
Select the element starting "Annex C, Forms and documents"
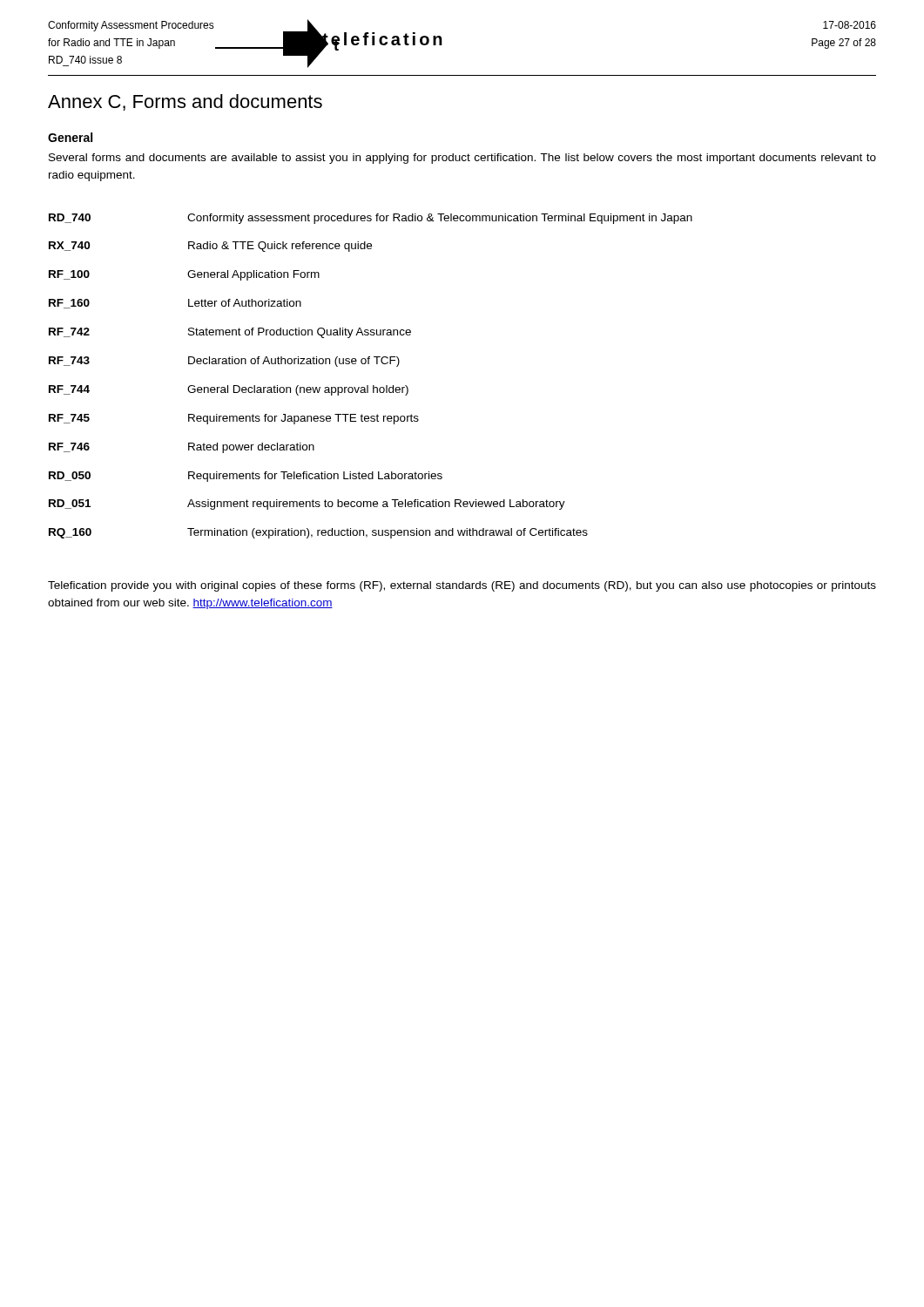click(x=185, y=101)
